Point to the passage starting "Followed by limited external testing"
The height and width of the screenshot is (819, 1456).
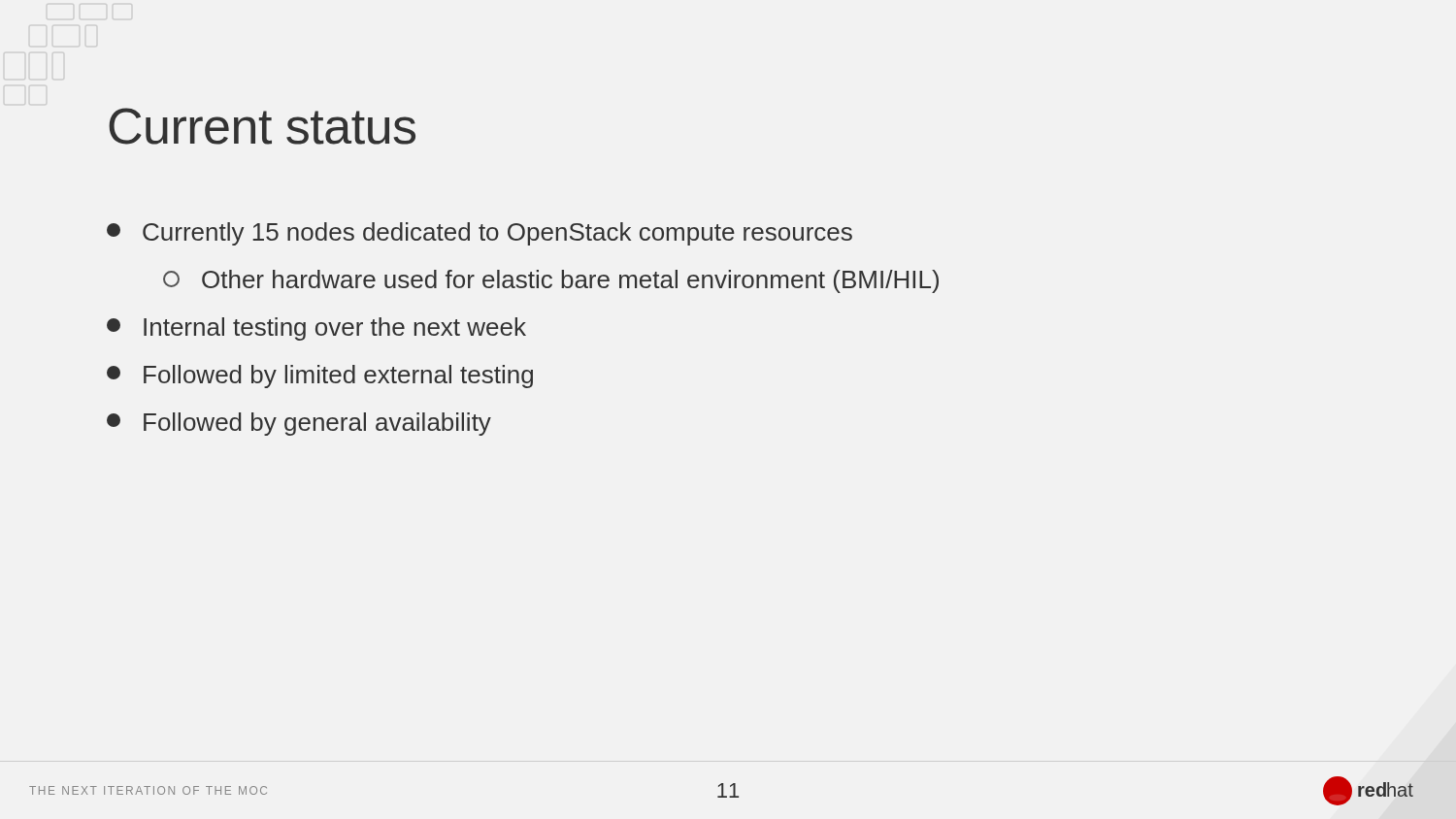(x=321, y=375)
